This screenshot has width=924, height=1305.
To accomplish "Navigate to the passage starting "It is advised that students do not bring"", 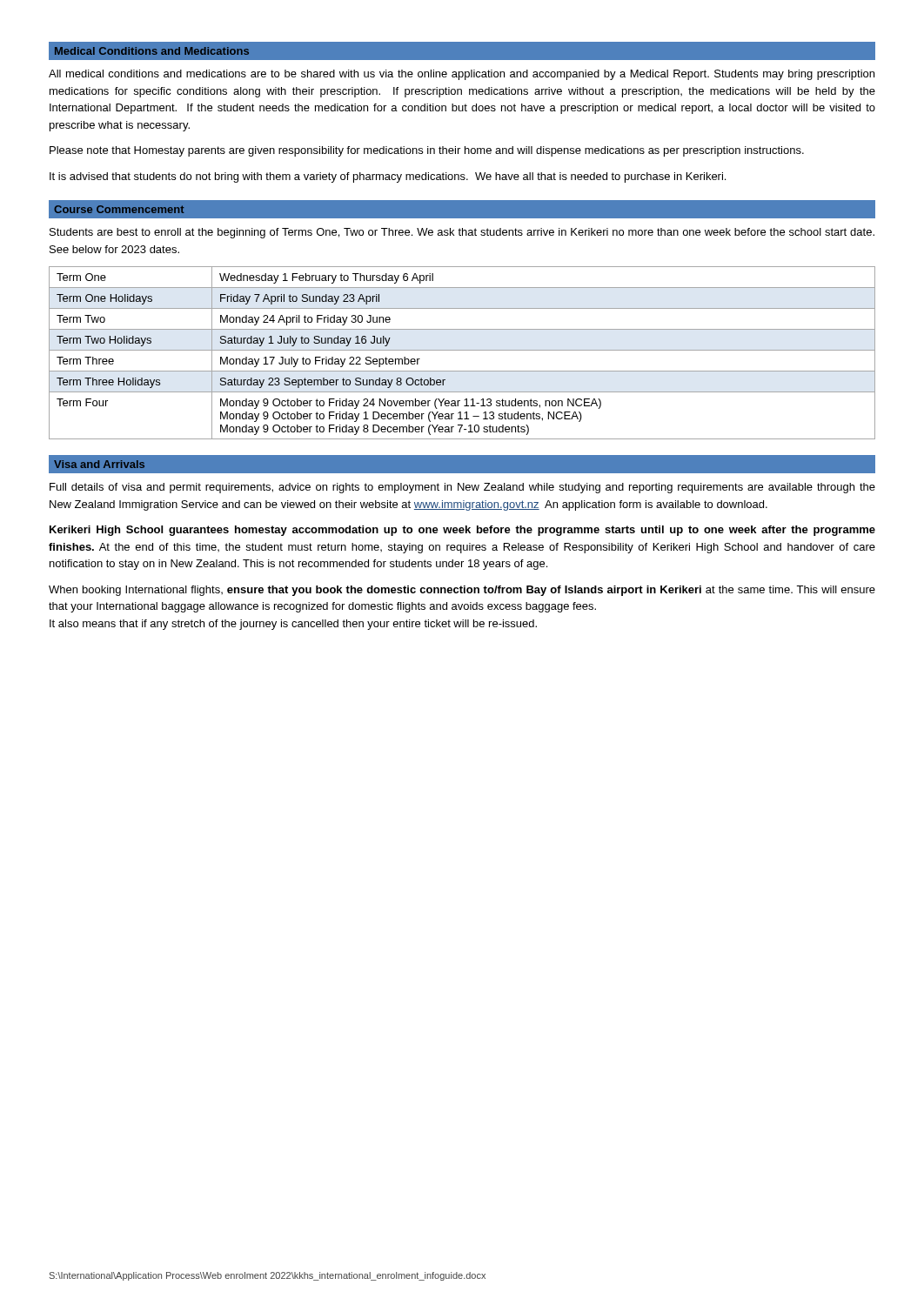I will (388, 176).
